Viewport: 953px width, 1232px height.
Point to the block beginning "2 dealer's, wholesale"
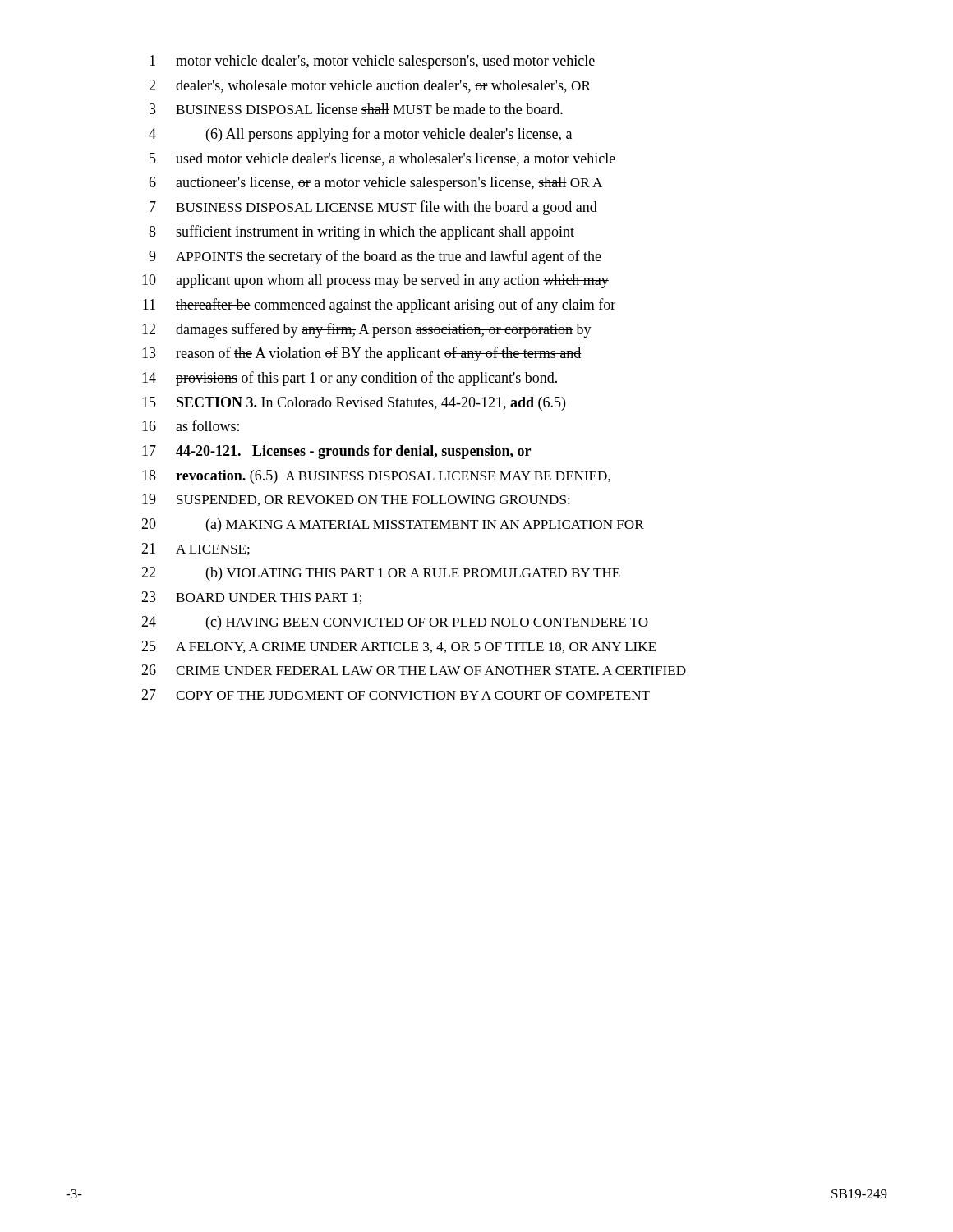point(476,86)
